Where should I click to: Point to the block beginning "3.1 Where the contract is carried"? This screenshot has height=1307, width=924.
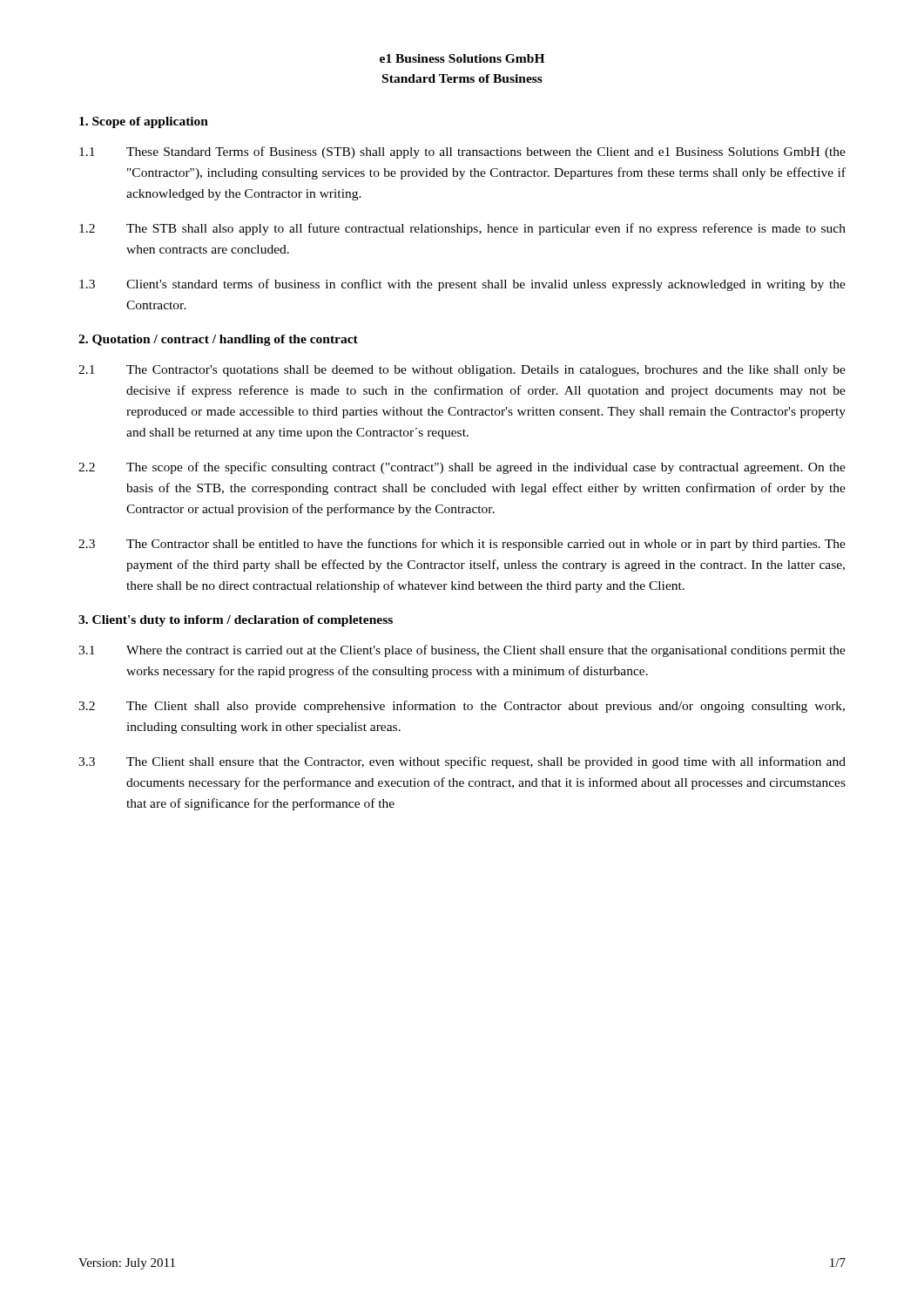(462, 660)
